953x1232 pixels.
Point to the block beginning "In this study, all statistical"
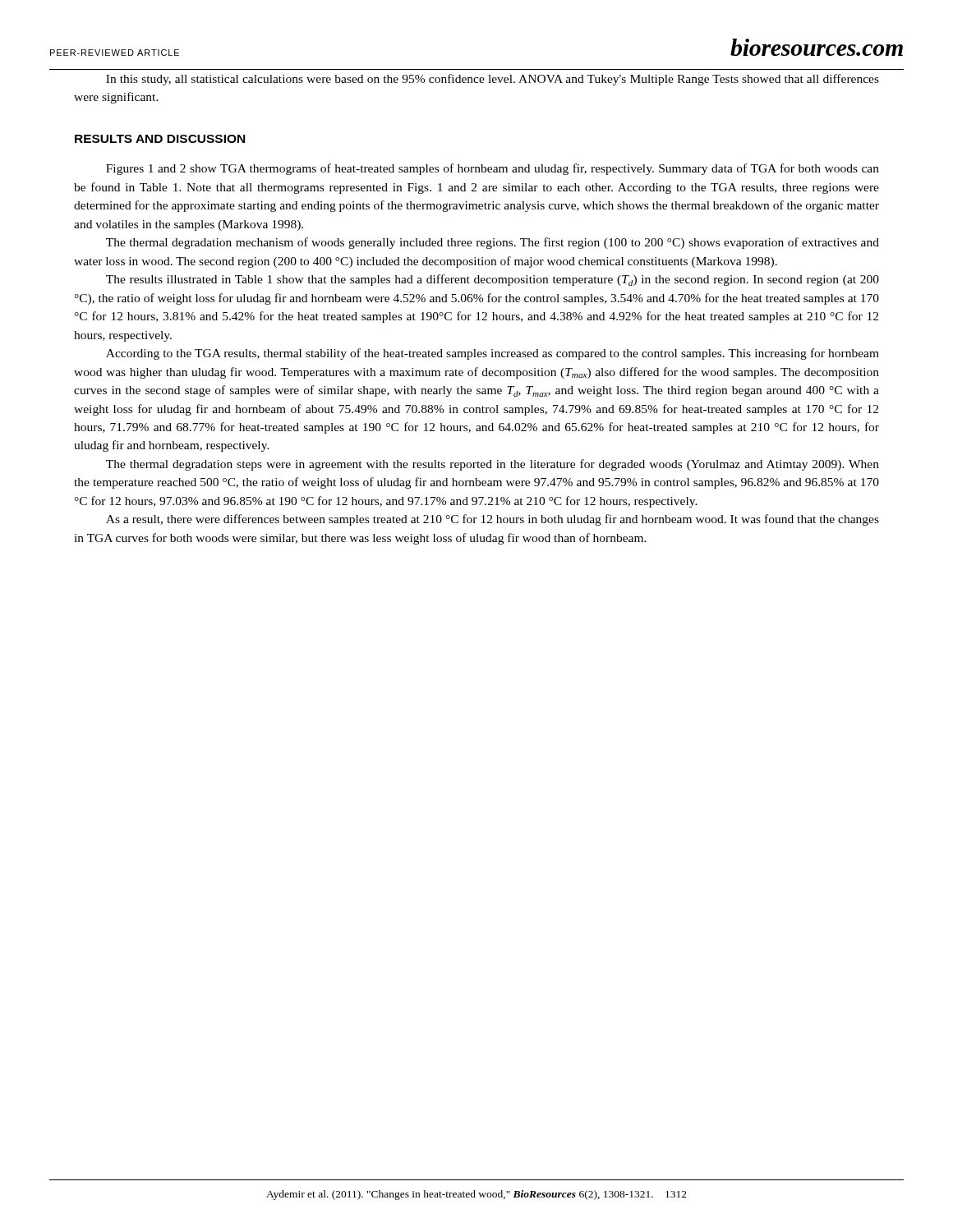coord(476,88)
